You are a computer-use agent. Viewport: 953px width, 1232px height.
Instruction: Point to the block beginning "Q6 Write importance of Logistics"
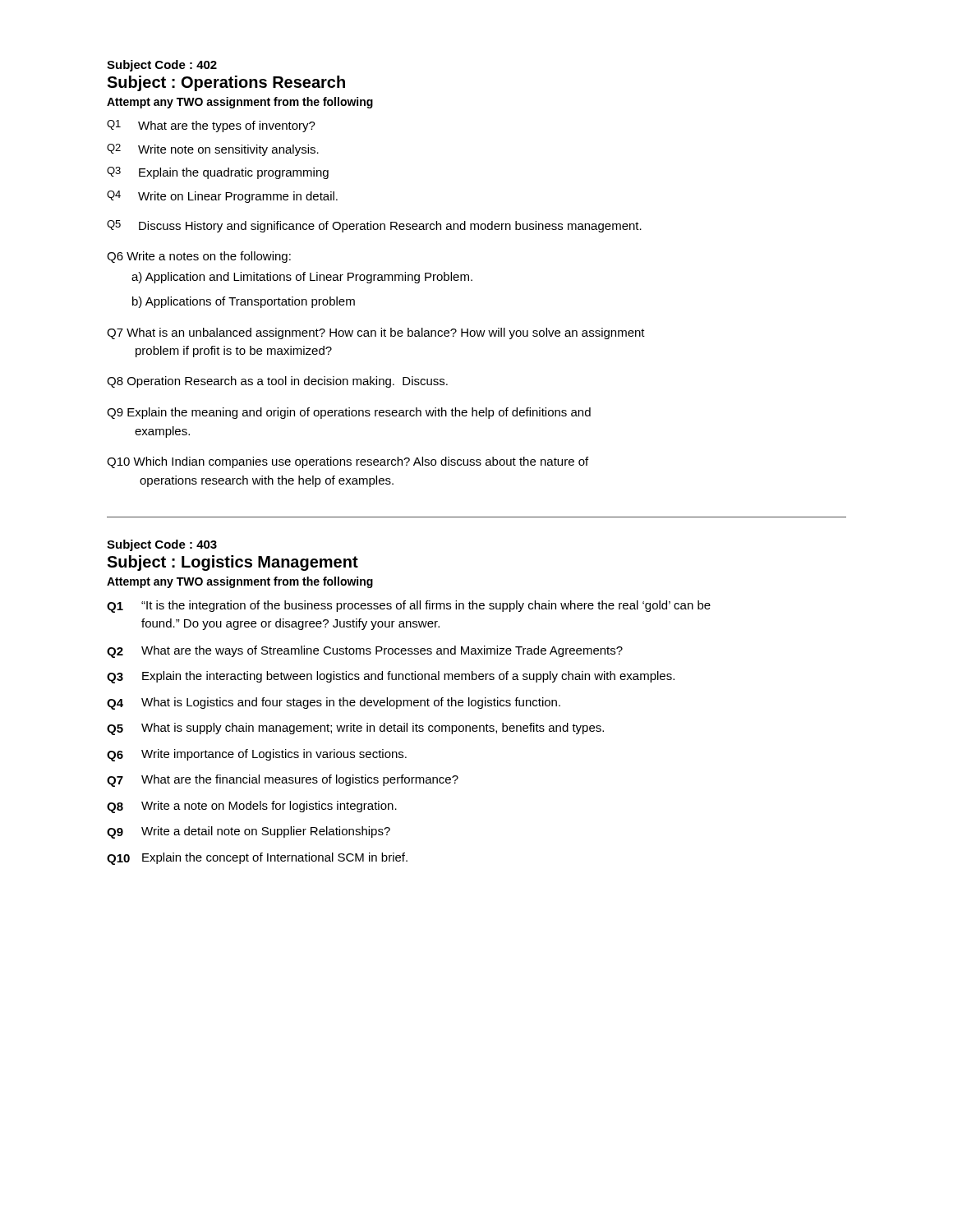257,755
